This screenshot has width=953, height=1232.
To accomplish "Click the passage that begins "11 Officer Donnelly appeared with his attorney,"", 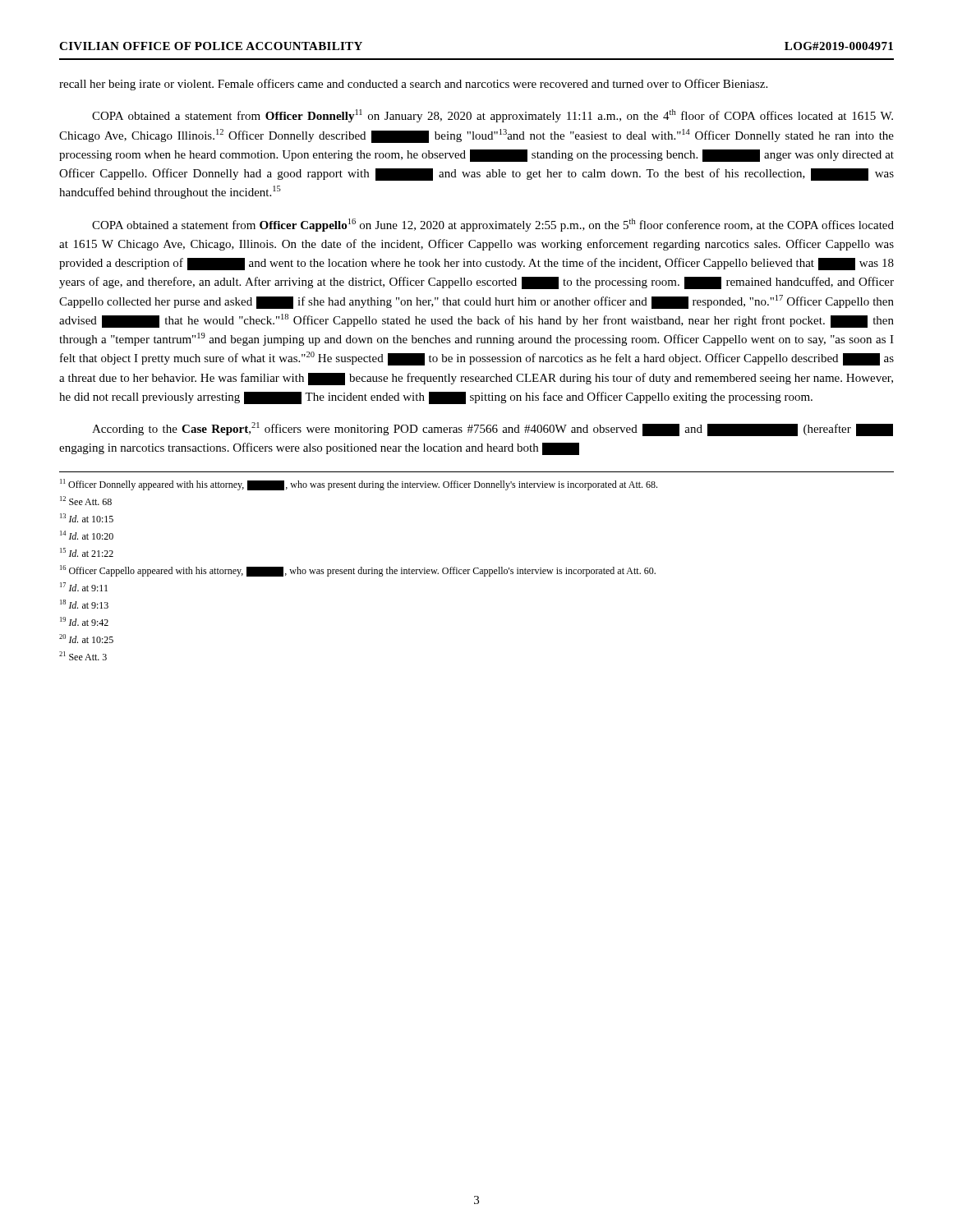I will coord(359,485).
